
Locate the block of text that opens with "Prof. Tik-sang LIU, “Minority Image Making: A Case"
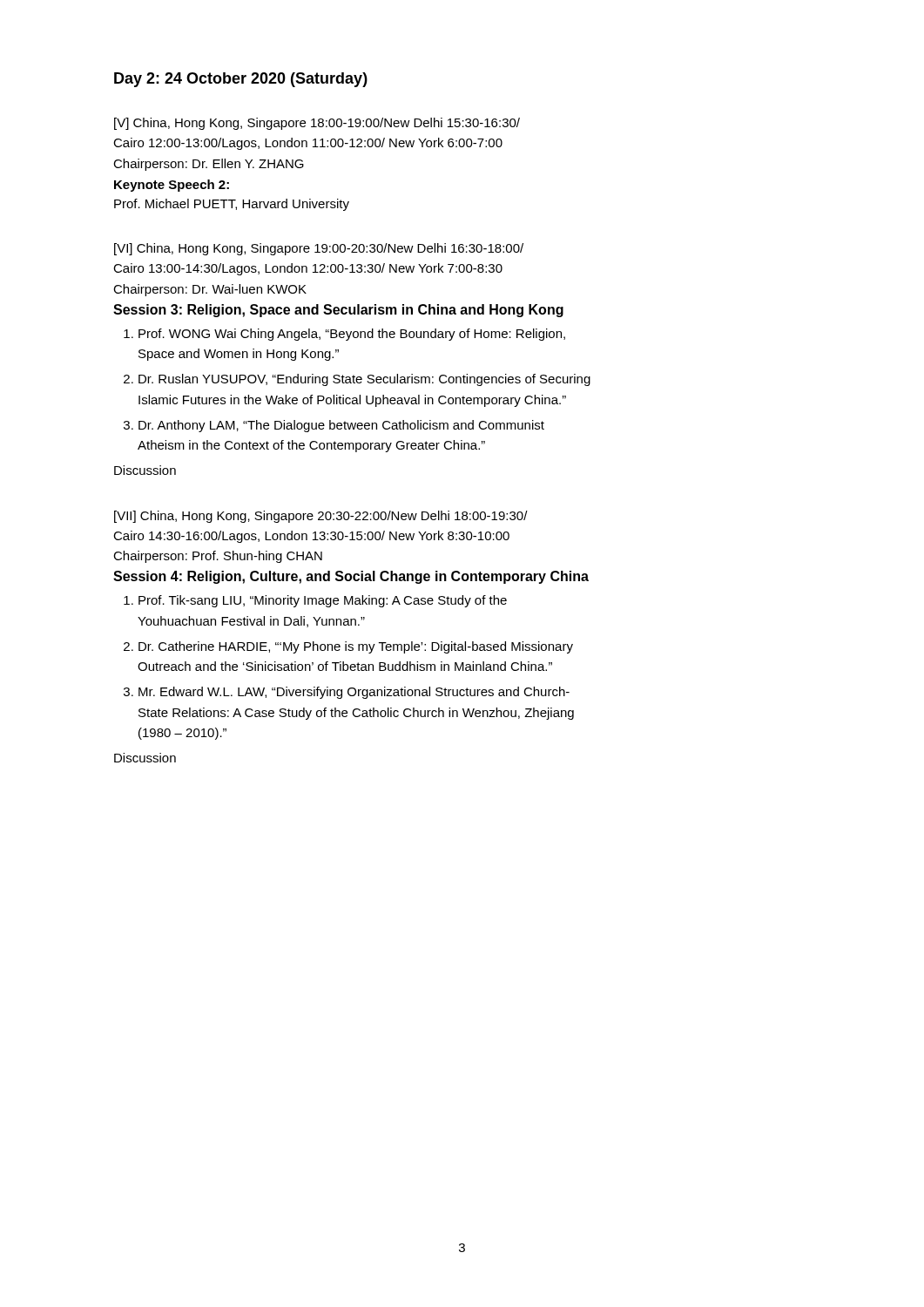click(322, 610)
